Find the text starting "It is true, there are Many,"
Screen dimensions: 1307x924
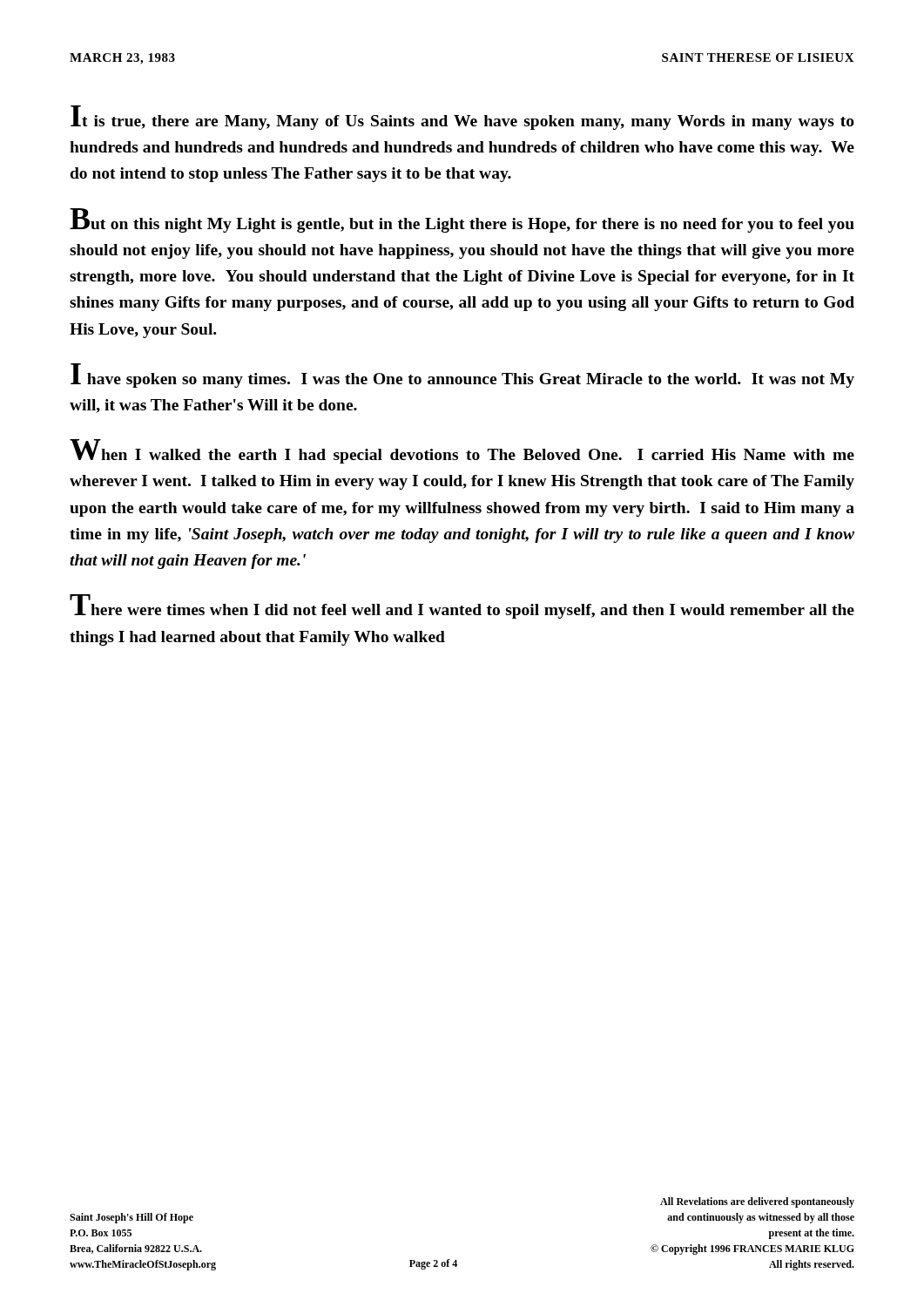click(462, 375)
